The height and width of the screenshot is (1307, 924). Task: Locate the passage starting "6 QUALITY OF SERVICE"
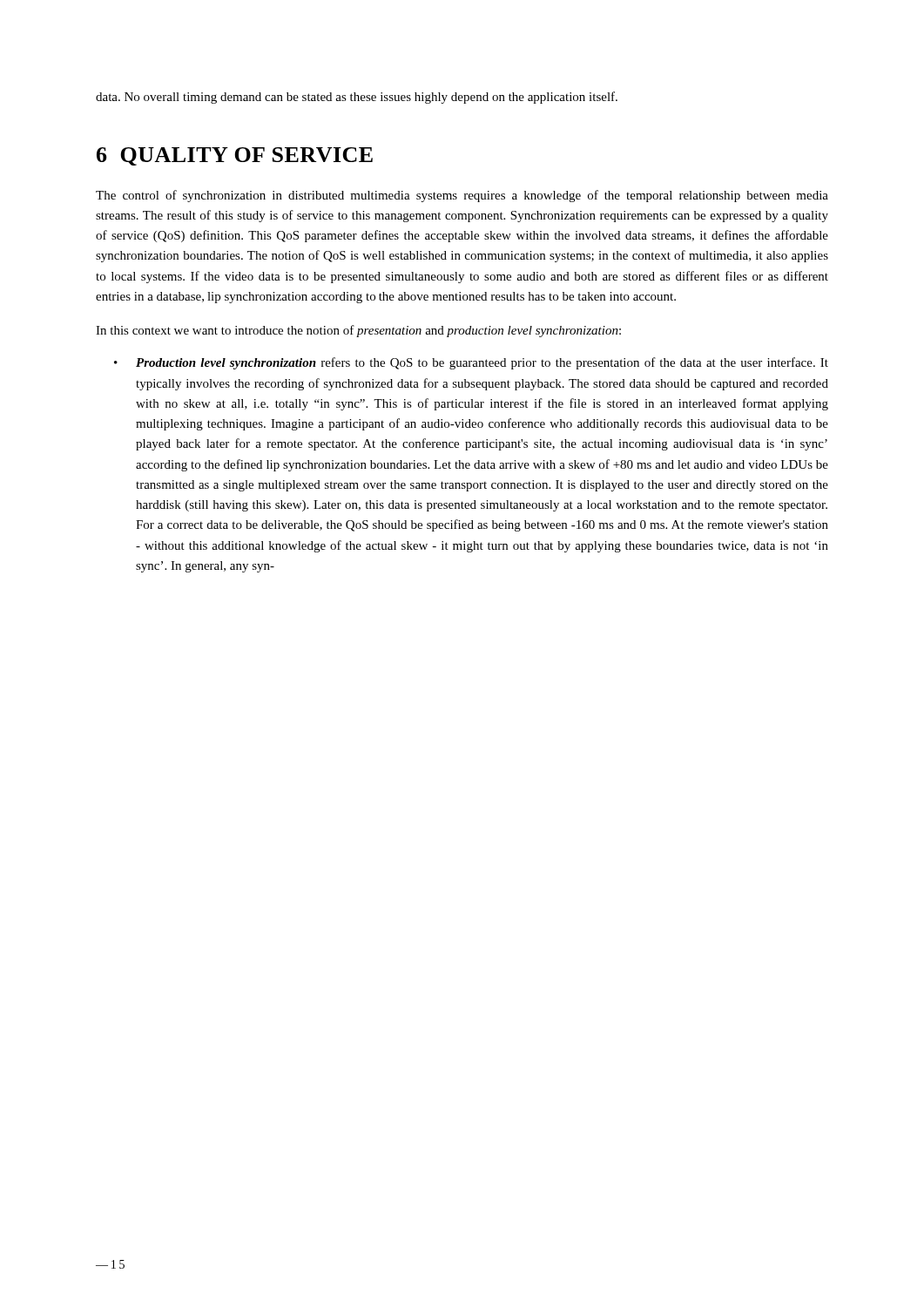click(235, 154)
